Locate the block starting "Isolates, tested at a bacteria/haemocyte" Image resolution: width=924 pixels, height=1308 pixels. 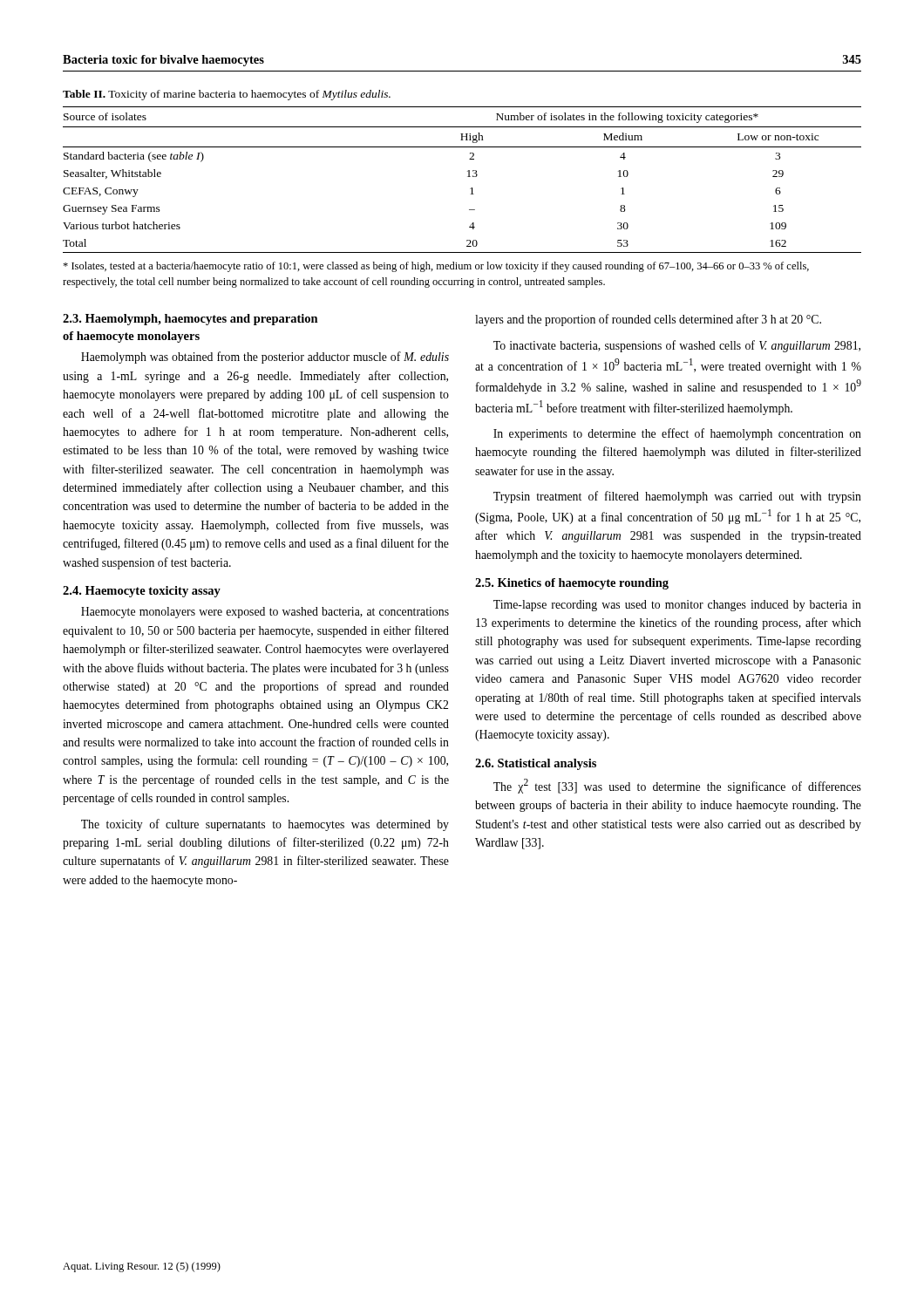tap(436, 274)
